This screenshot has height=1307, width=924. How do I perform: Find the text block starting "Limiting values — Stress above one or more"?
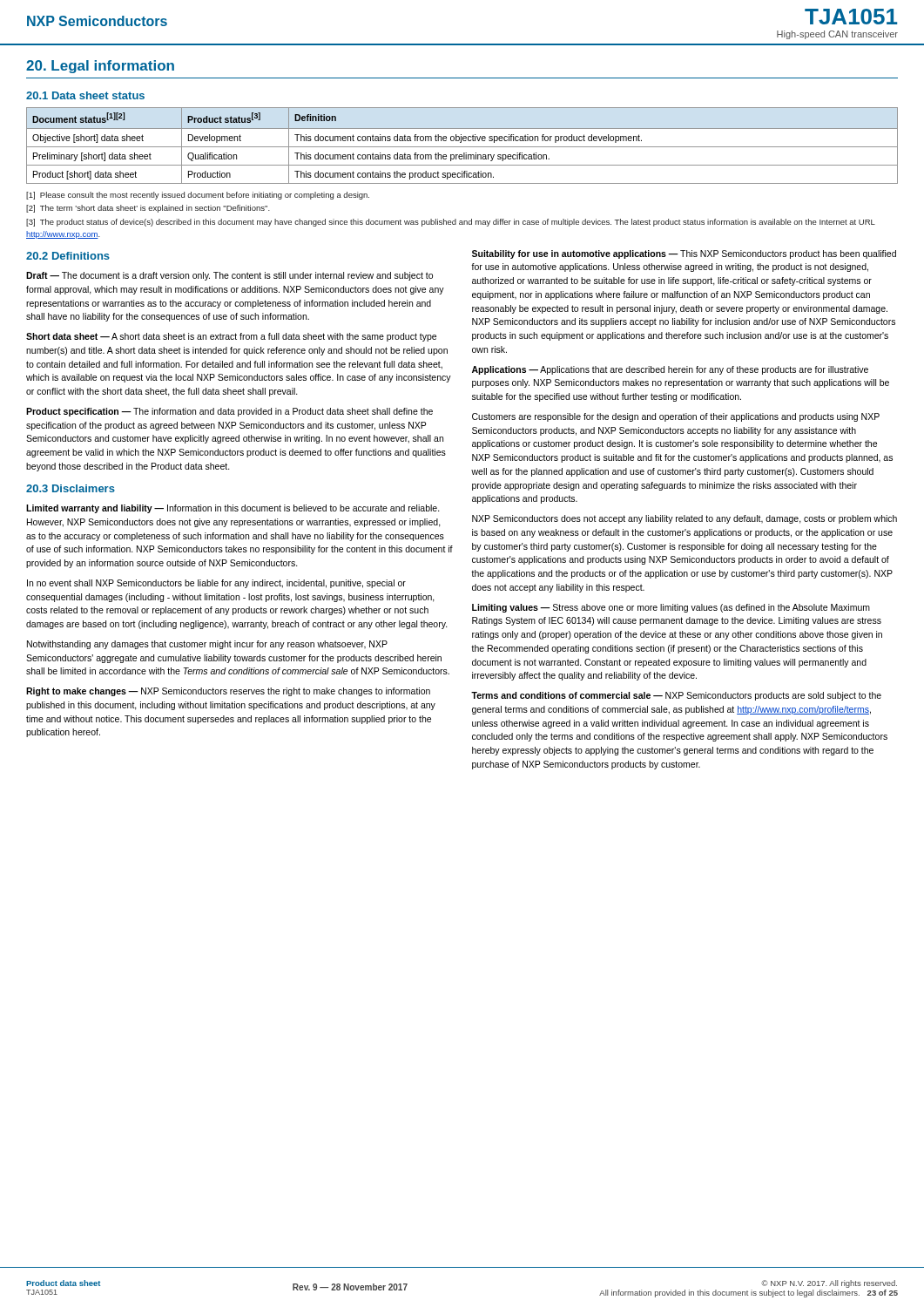click(x=677, y=641)
